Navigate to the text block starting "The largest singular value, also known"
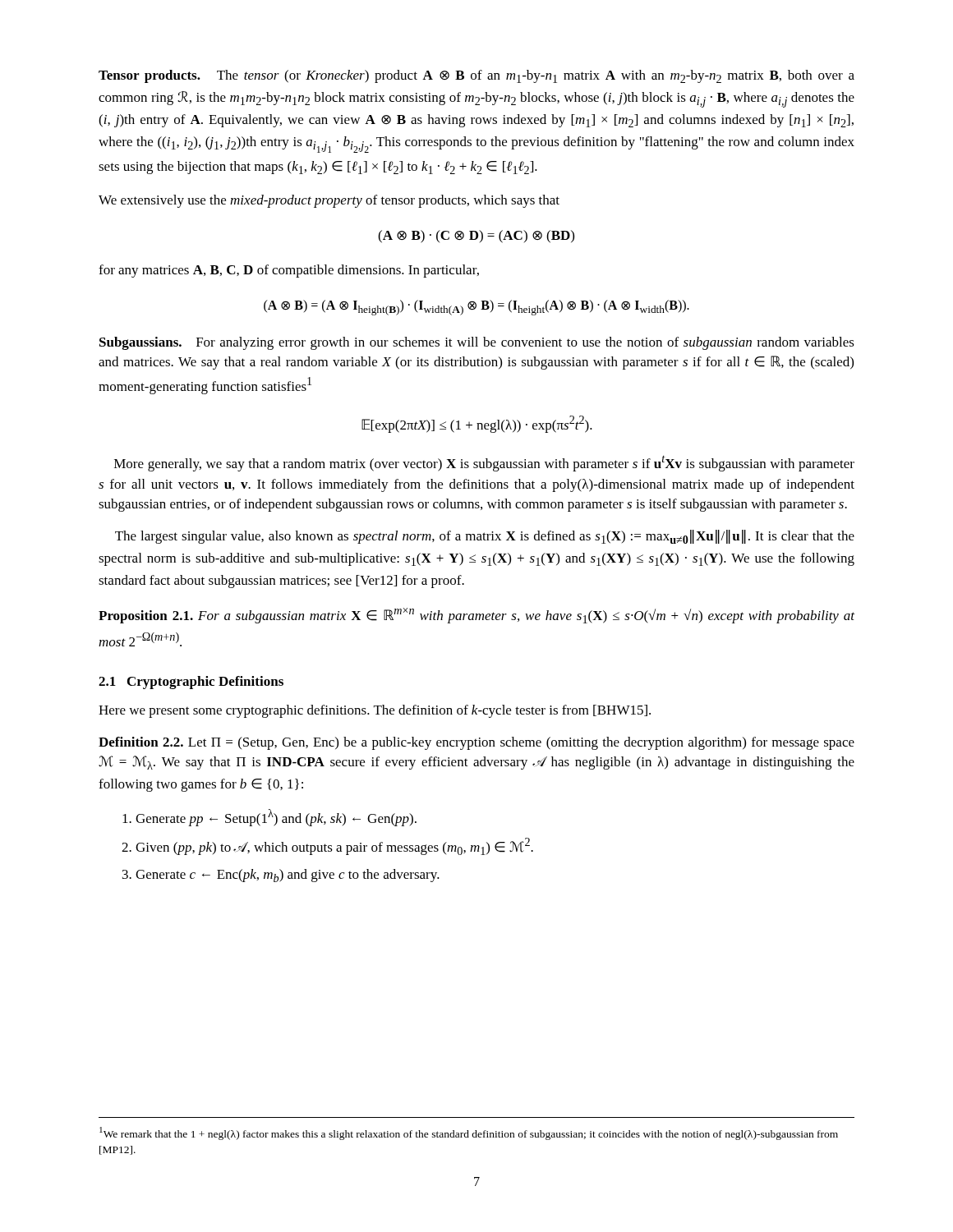 [476, 558]
